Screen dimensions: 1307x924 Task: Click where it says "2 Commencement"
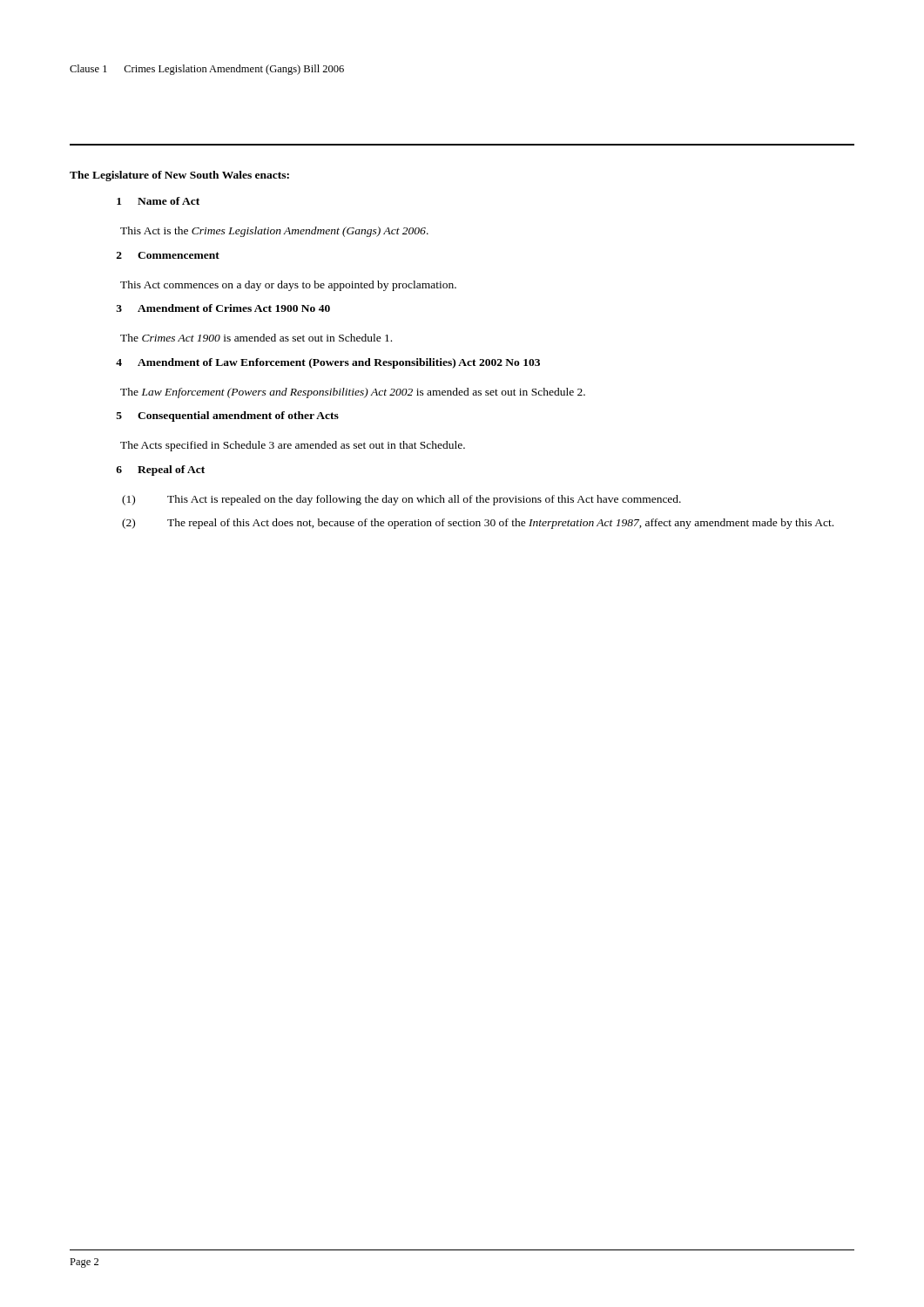pos(168,255)
